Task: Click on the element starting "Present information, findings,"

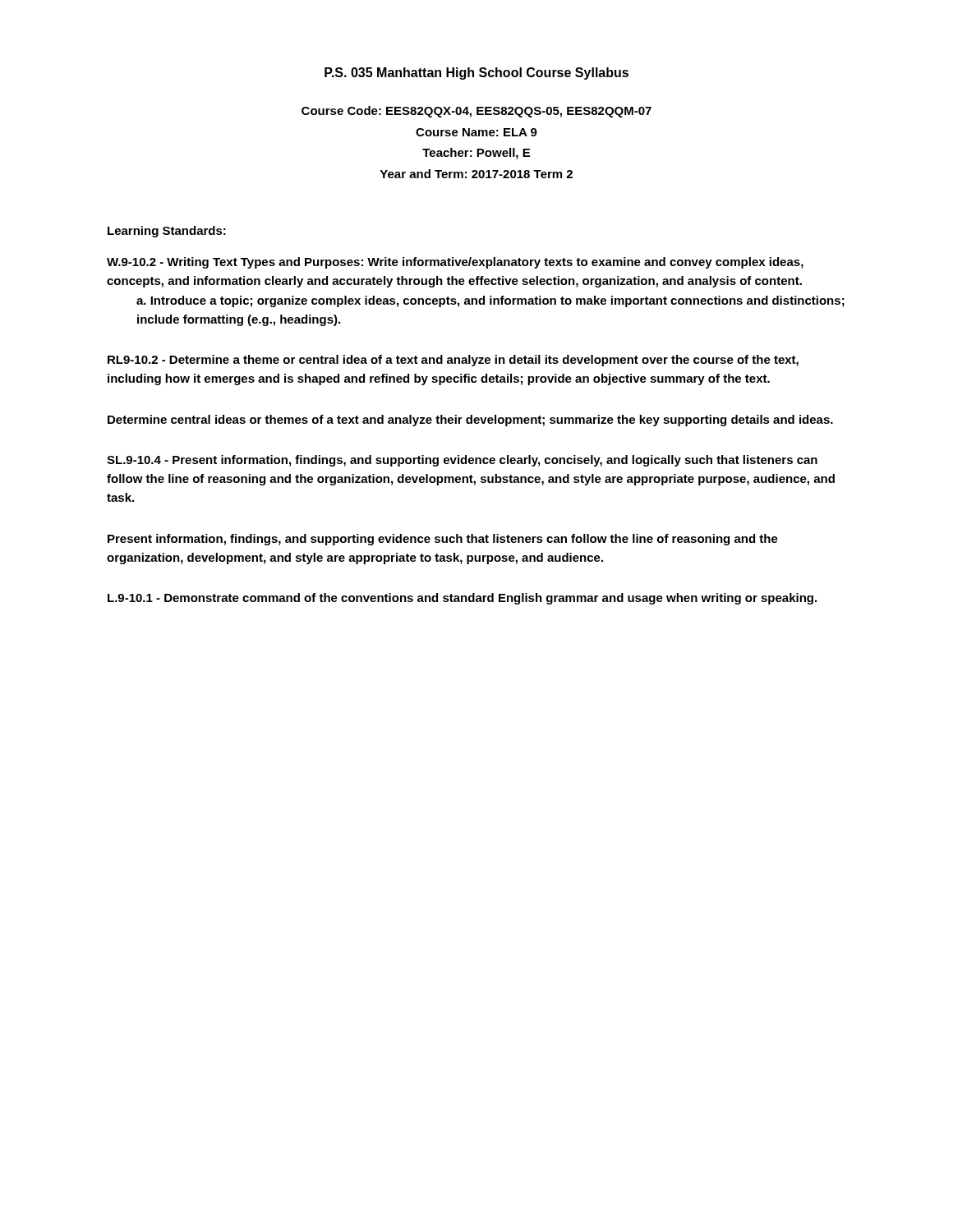Action: 442,548
